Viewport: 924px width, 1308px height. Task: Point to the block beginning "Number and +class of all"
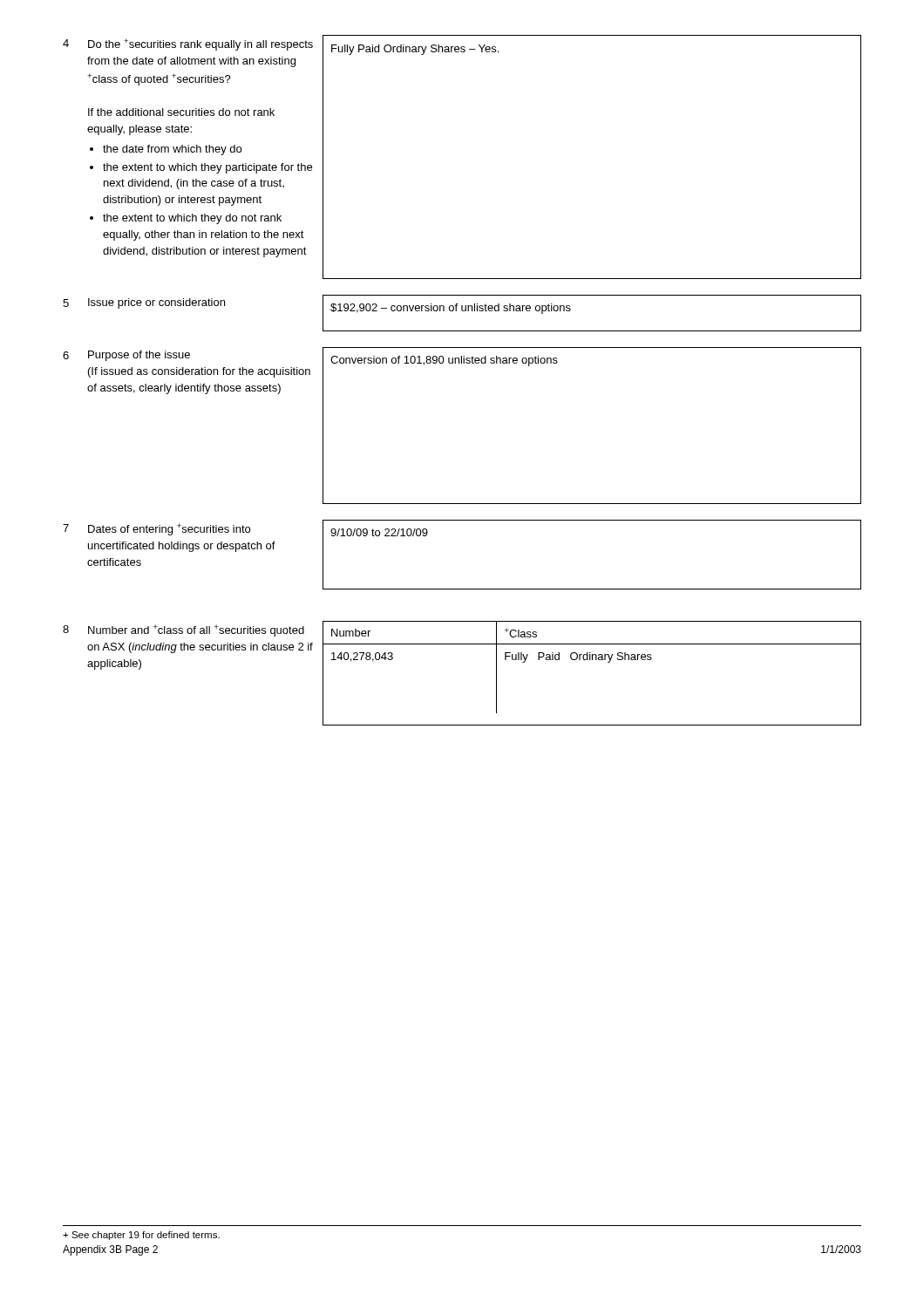pyautogui.click(x=200, y=646)
